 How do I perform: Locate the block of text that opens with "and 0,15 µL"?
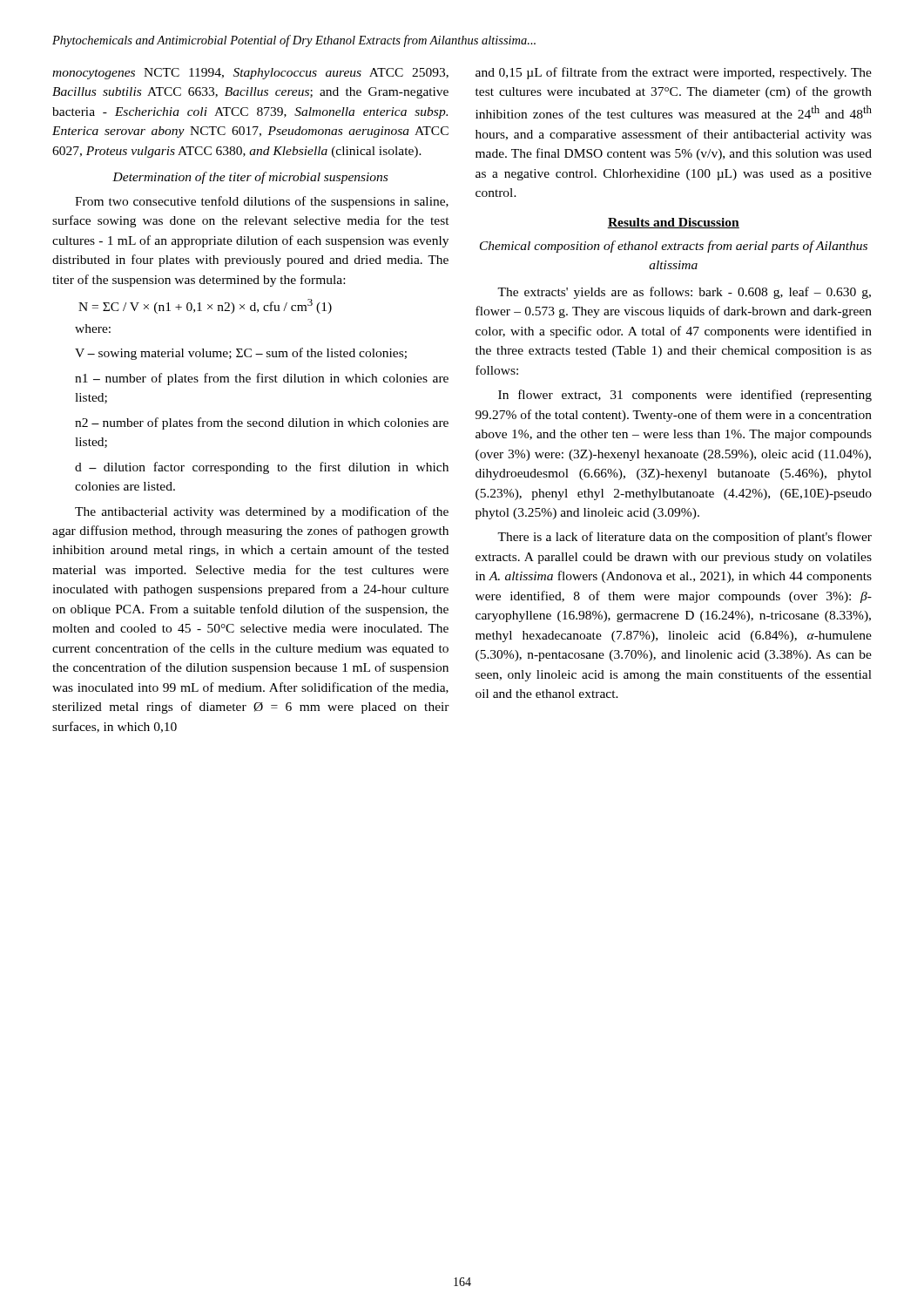pyautogui.click(x=673, y=133)
